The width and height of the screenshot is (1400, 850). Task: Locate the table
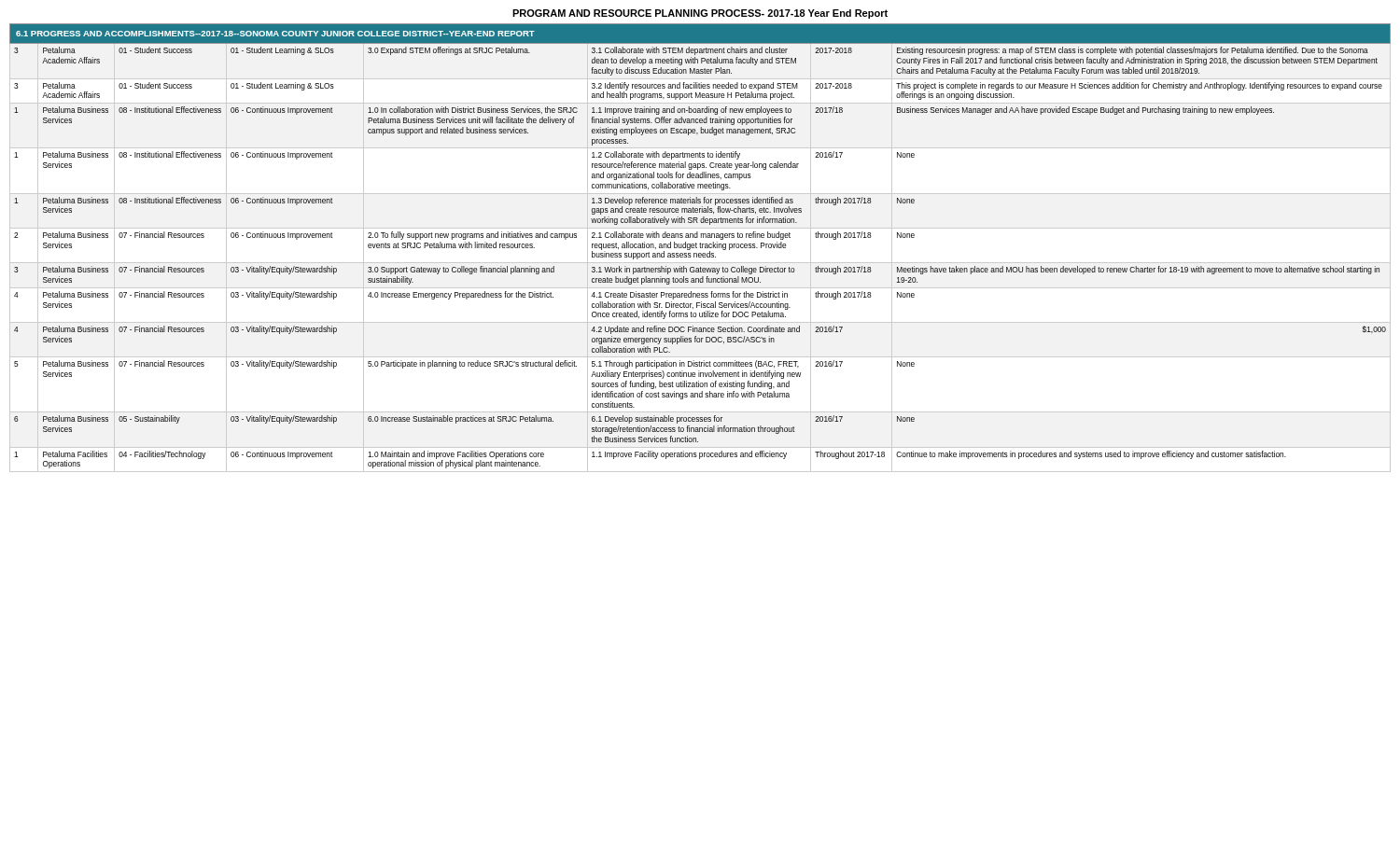[x=700, y=248]
